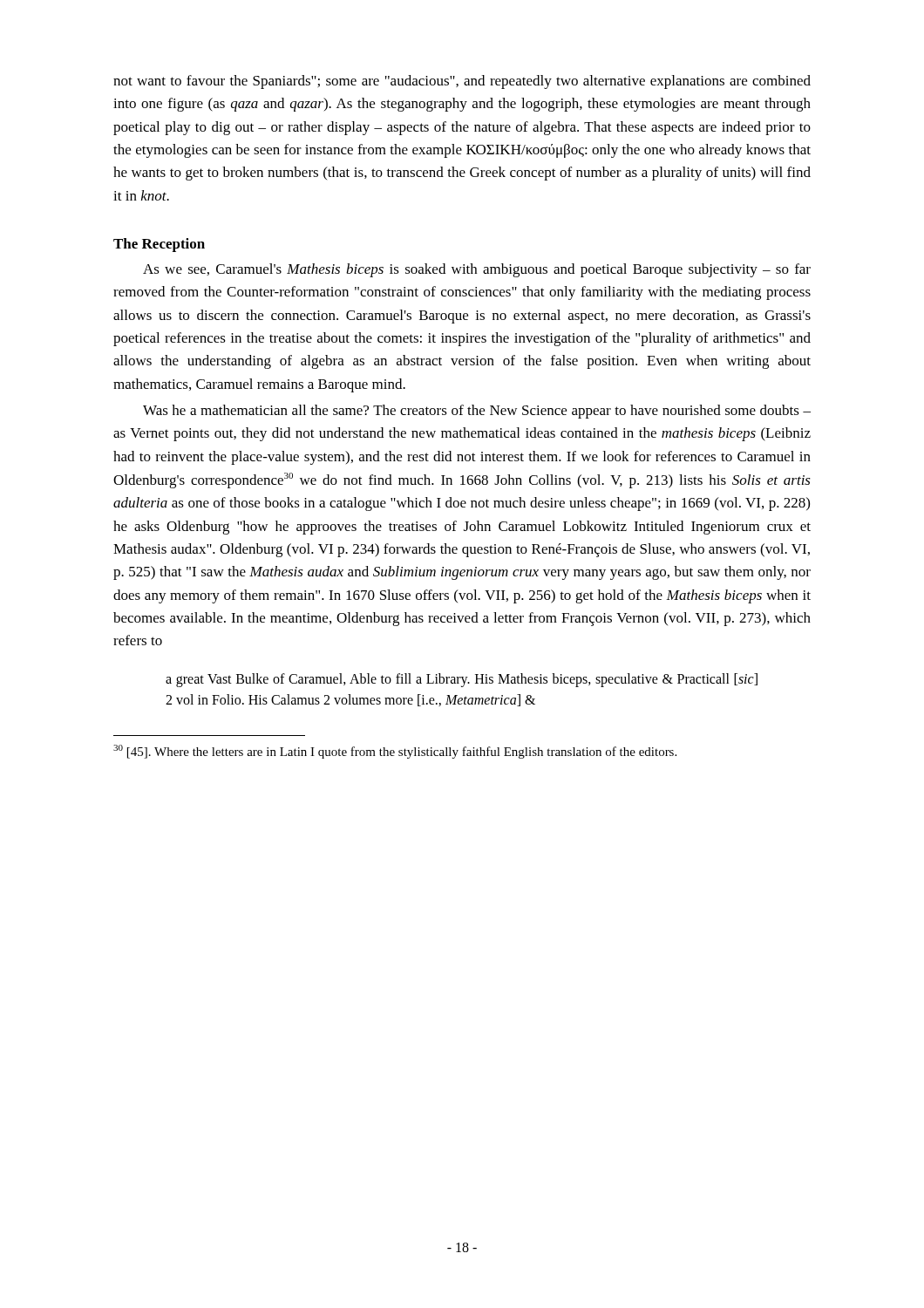Find the element starting "Was he a mathematician all the same? The"
The width and height of the screenshot is (924, 1308).
(462, 525)
